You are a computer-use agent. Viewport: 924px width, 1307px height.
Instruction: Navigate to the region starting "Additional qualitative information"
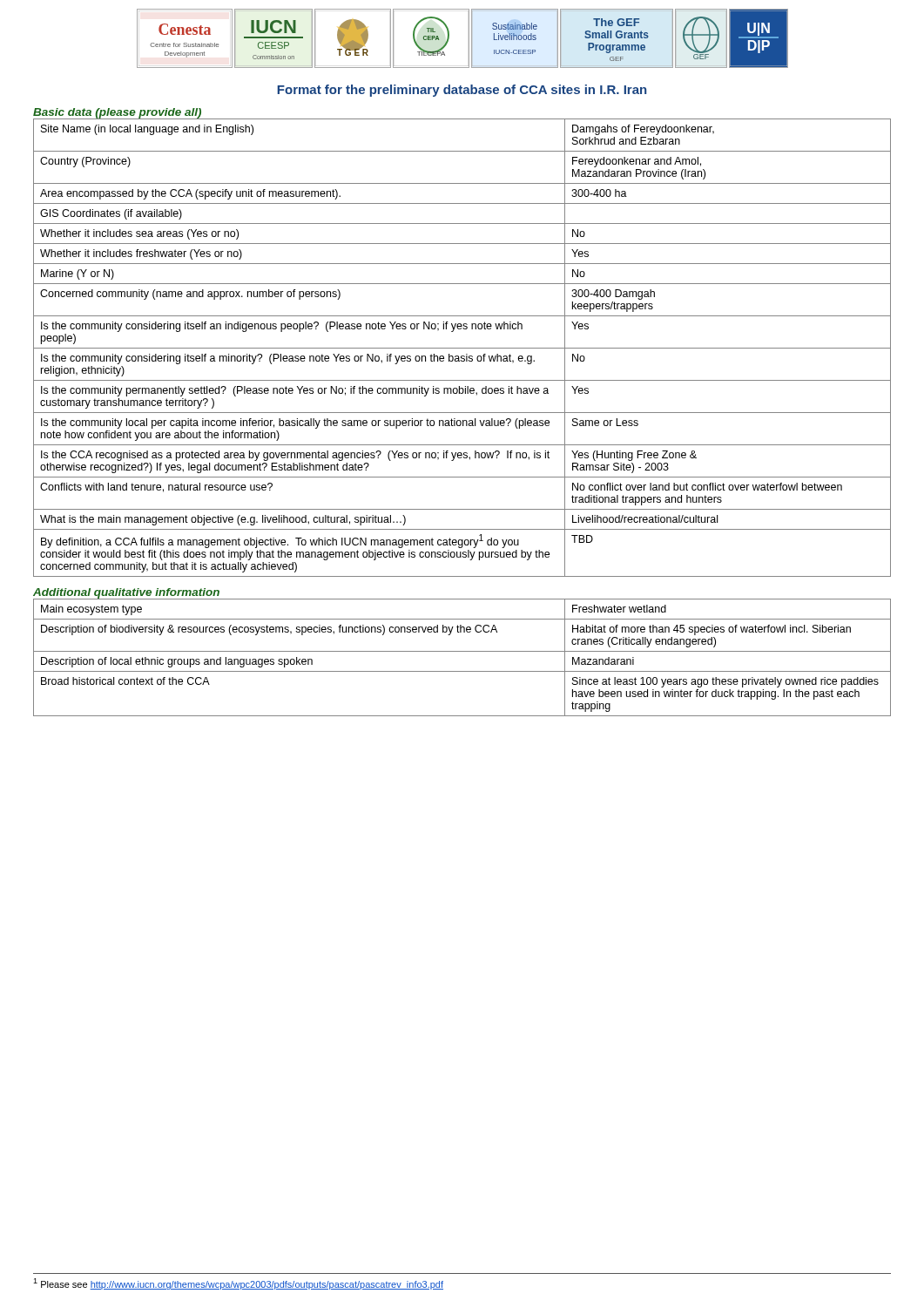126,592
